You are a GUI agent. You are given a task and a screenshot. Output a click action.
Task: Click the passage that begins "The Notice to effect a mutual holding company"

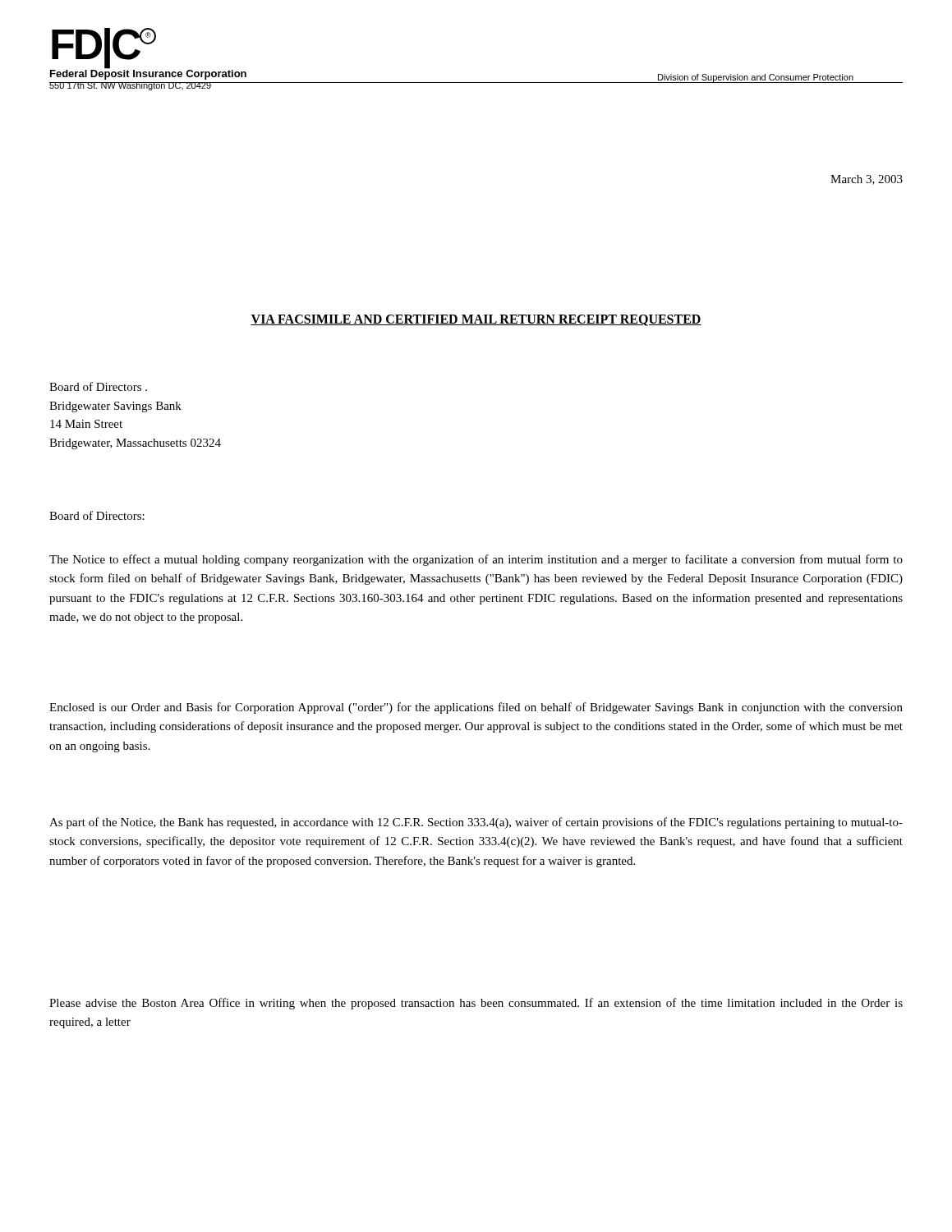click(x=476, y=588)
